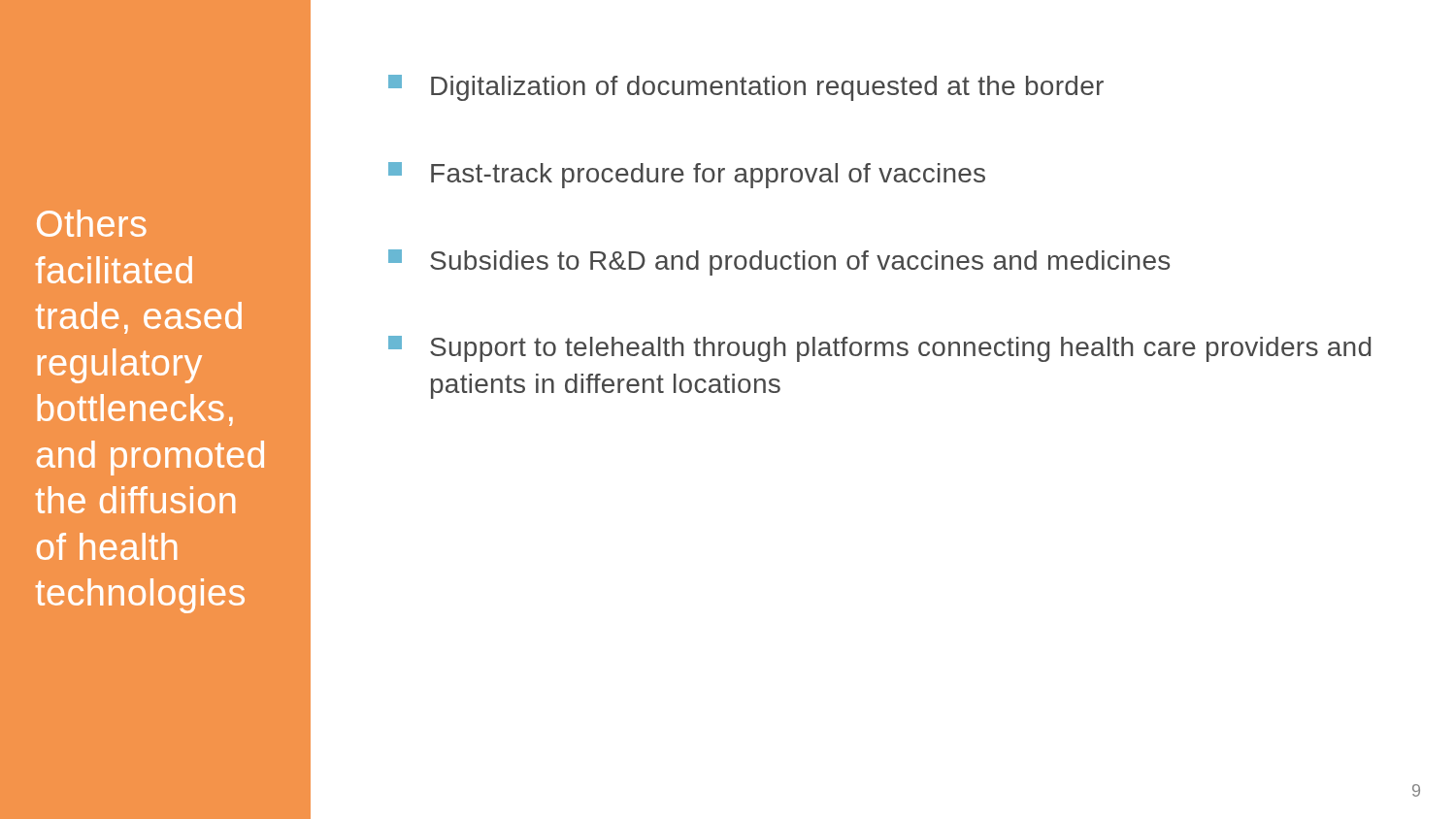
Task: Point to the block beginning "Subsidies to R&D and production of vaccines"
Action: coord(780,261)
